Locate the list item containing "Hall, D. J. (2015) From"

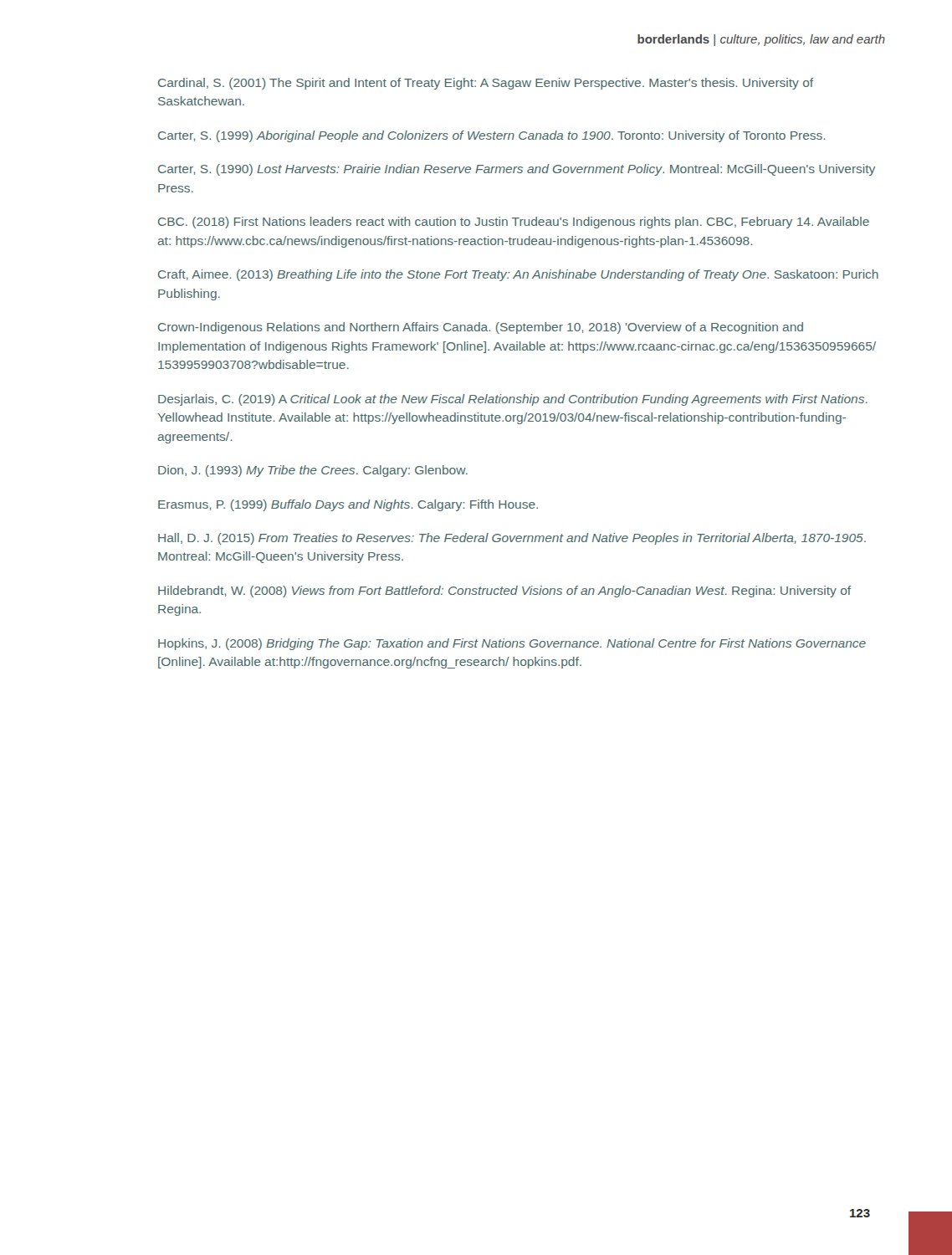click(x=512, y=547)
